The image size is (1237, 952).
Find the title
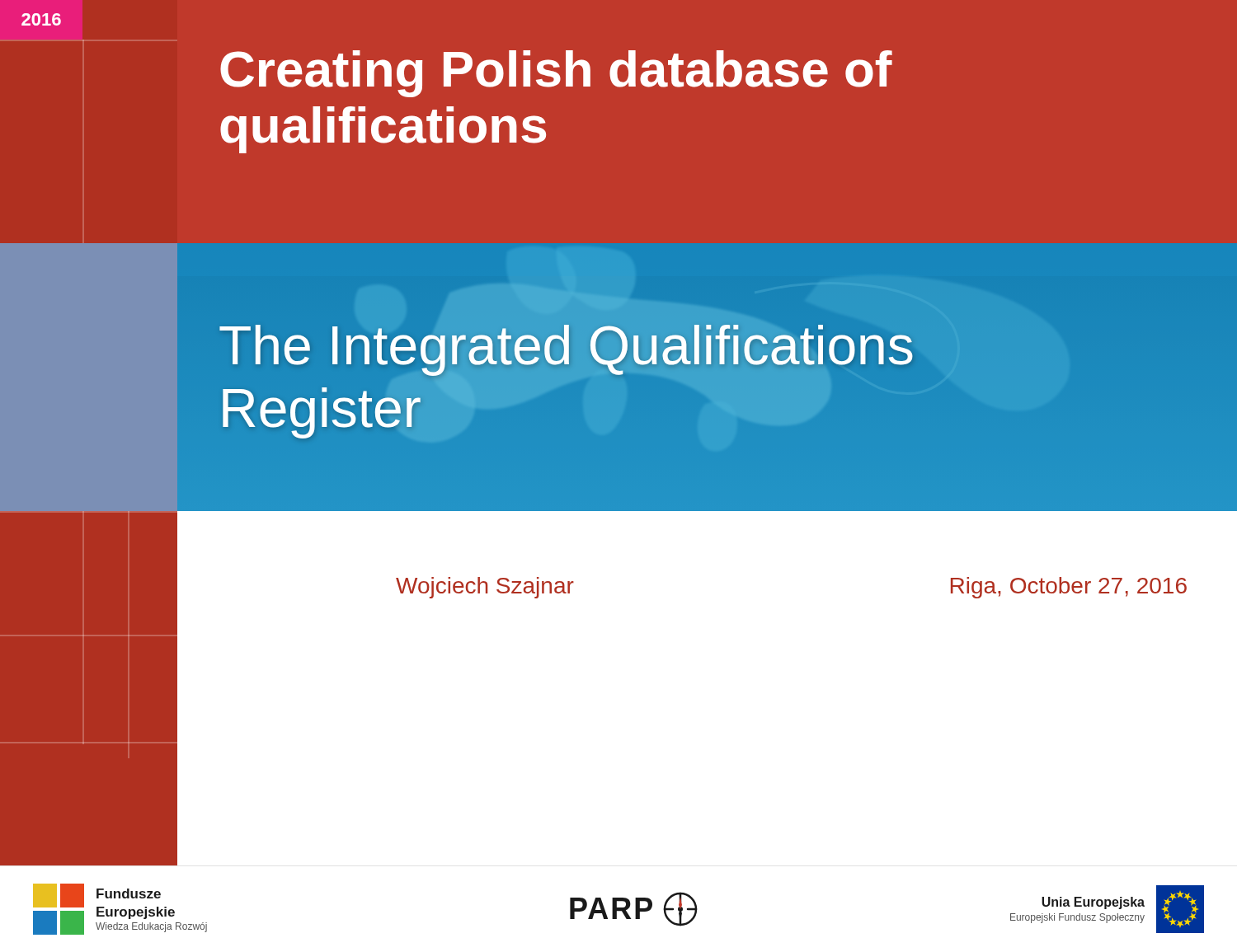coord(707,89)
